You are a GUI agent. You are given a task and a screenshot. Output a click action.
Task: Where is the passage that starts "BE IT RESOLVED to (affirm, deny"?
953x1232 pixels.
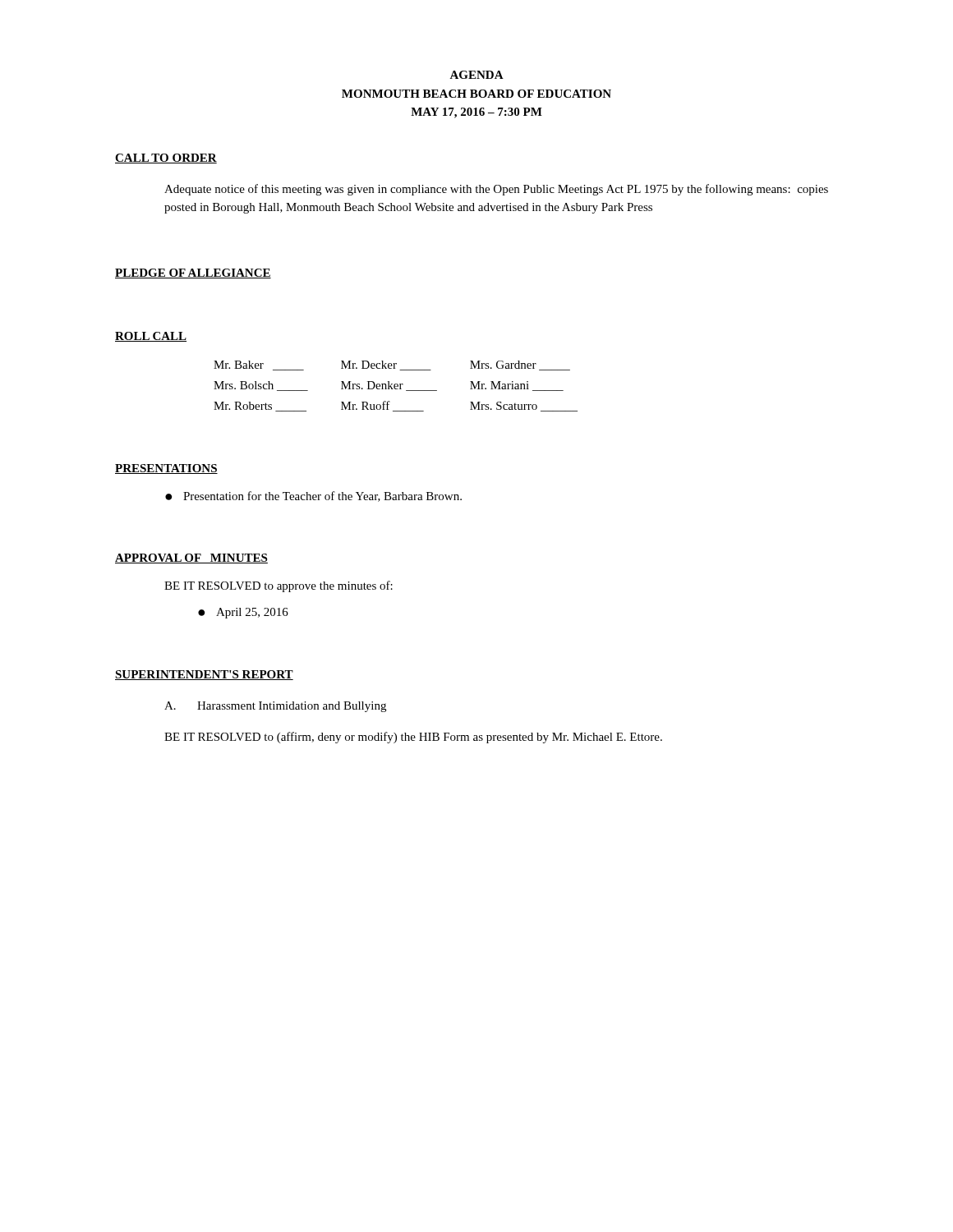(x=414, y=737)
